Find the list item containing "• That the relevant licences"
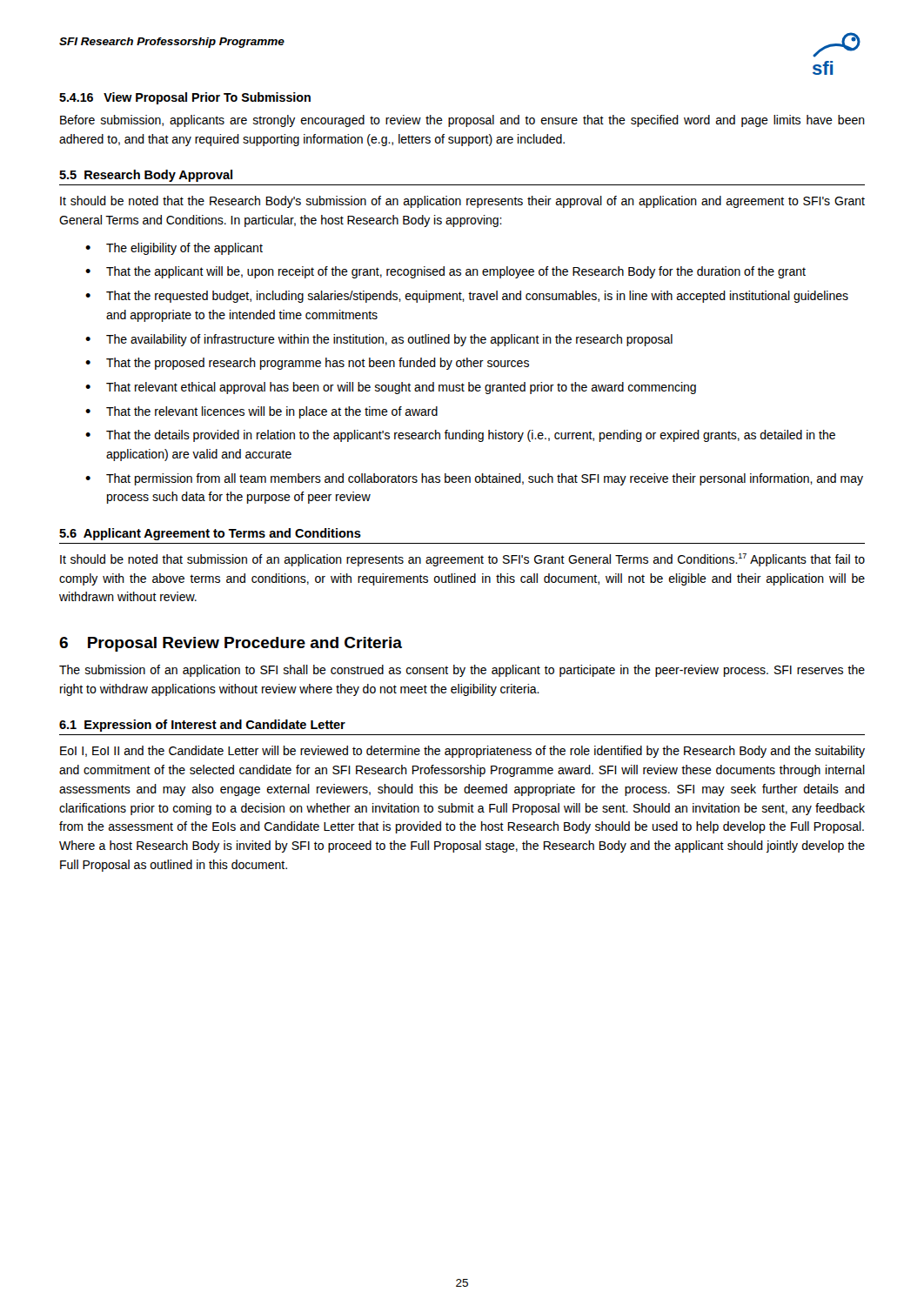This screenshot has height=1305, width=924. coord(262,412)
